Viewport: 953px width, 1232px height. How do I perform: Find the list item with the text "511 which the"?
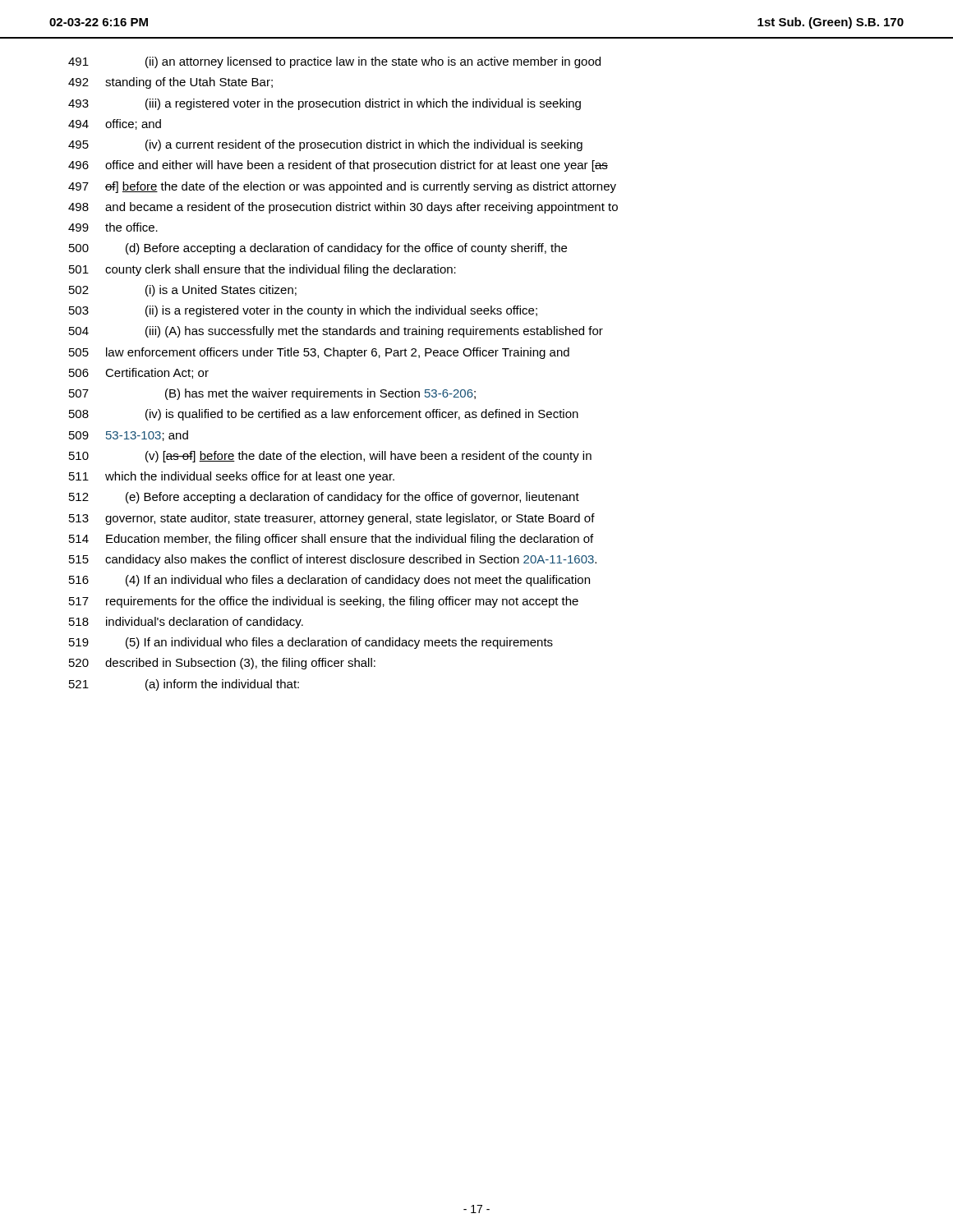232,477
